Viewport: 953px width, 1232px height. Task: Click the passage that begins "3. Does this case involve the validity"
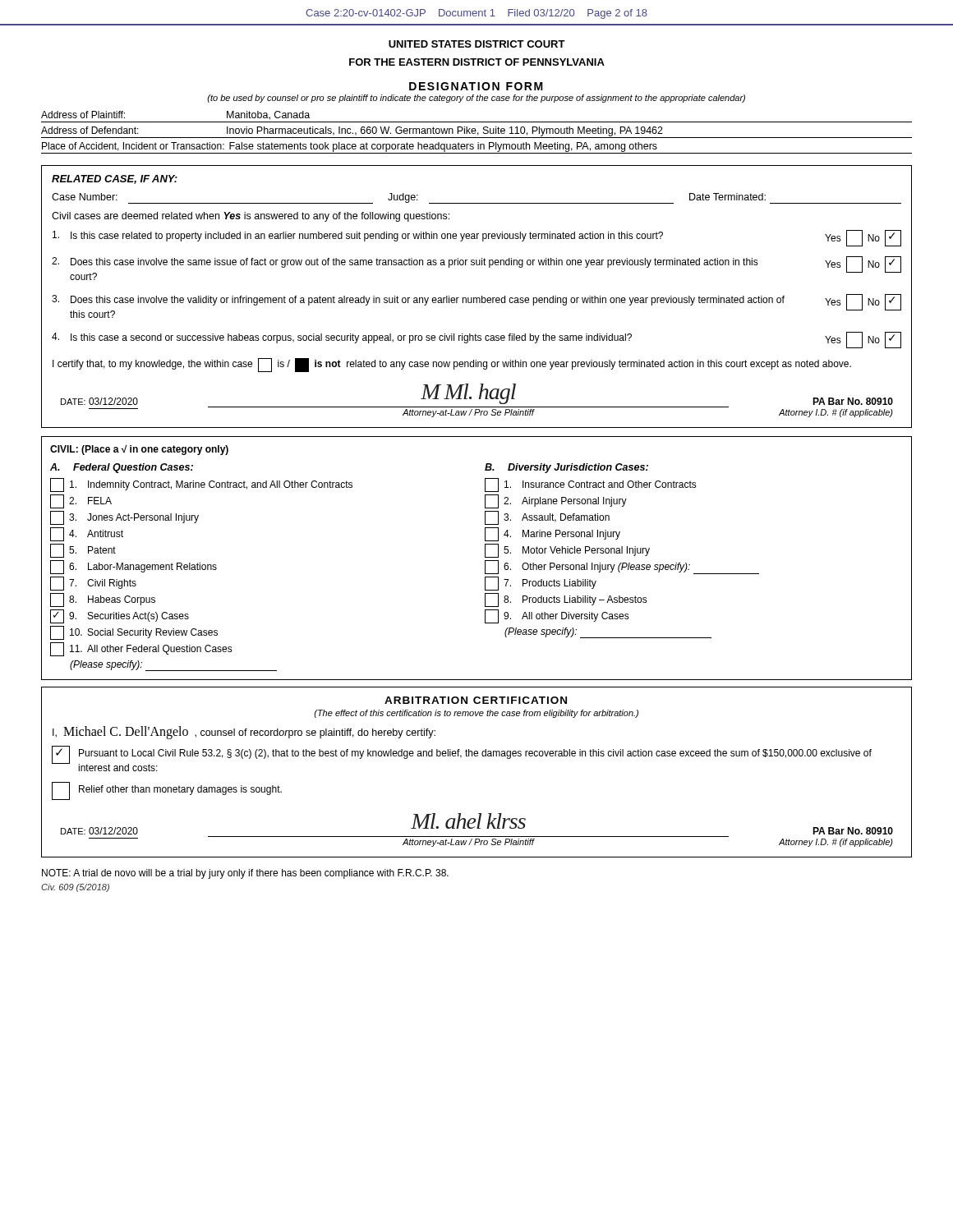476,307
